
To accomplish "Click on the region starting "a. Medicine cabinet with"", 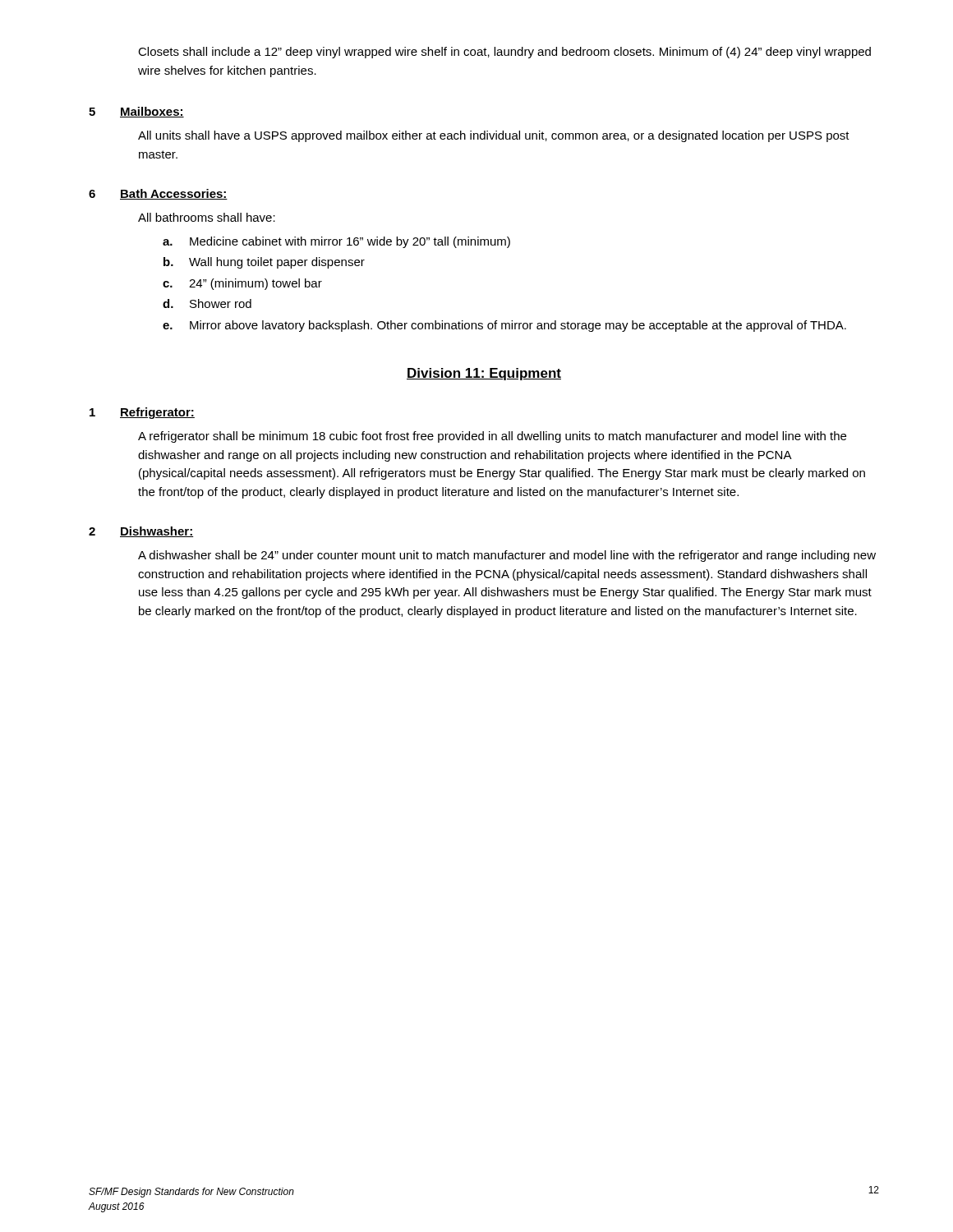I will (x=521, y=241).
